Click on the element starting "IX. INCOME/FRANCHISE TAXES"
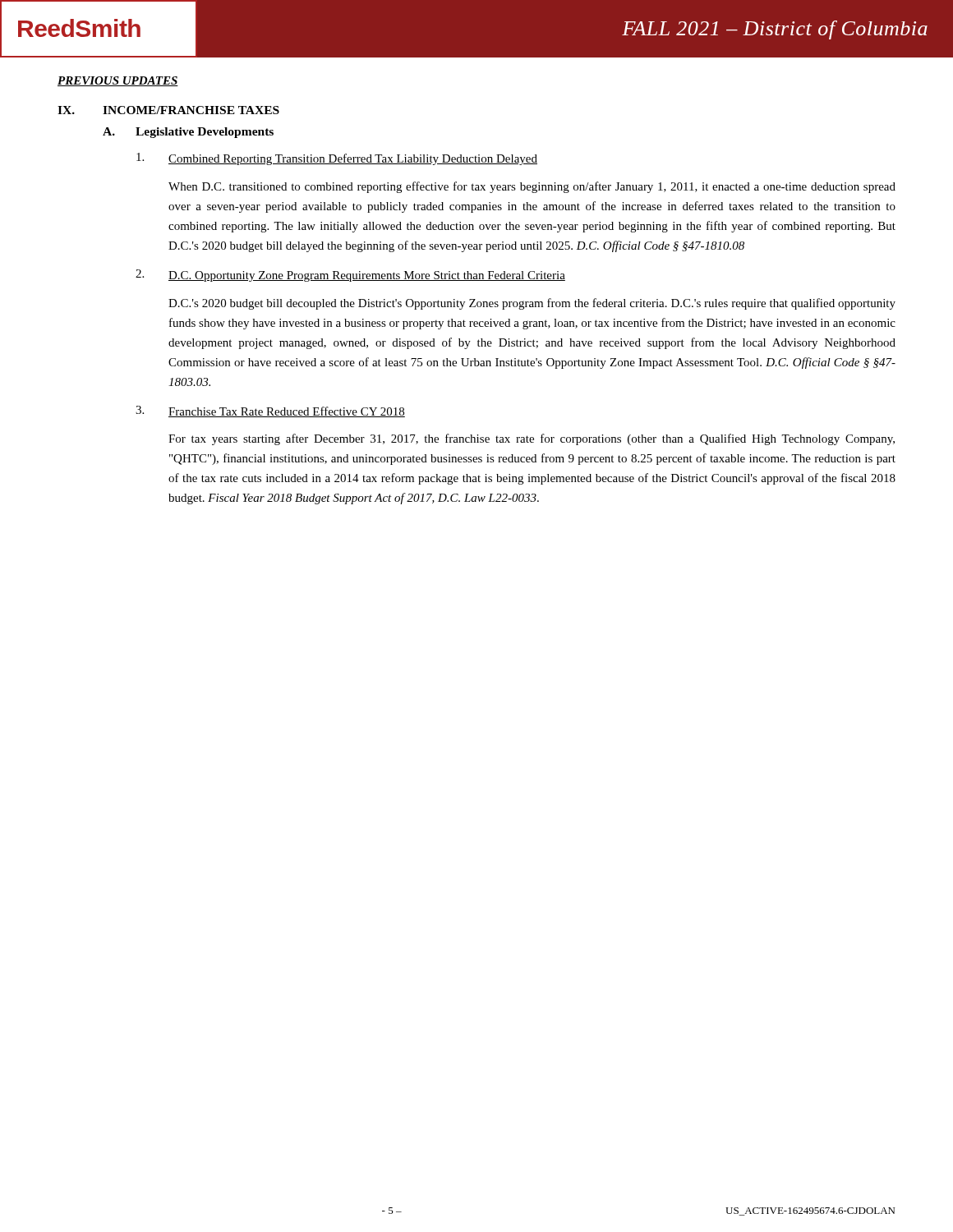The image size is (953, 1232). pyautogui.click(x=168, y=110)
